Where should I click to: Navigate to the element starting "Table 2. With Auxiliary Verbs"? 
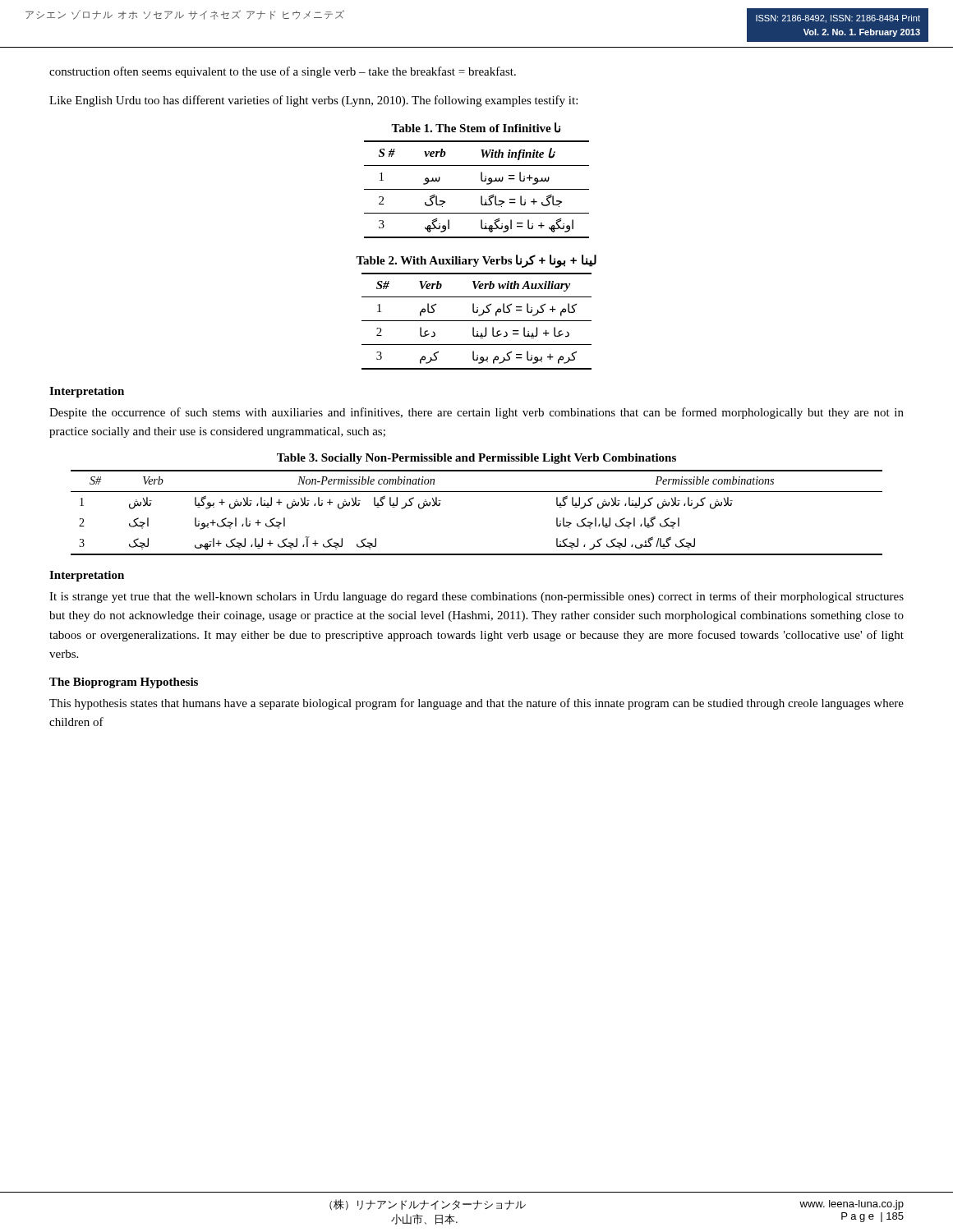pyautogui.click(x=476, y=260)
